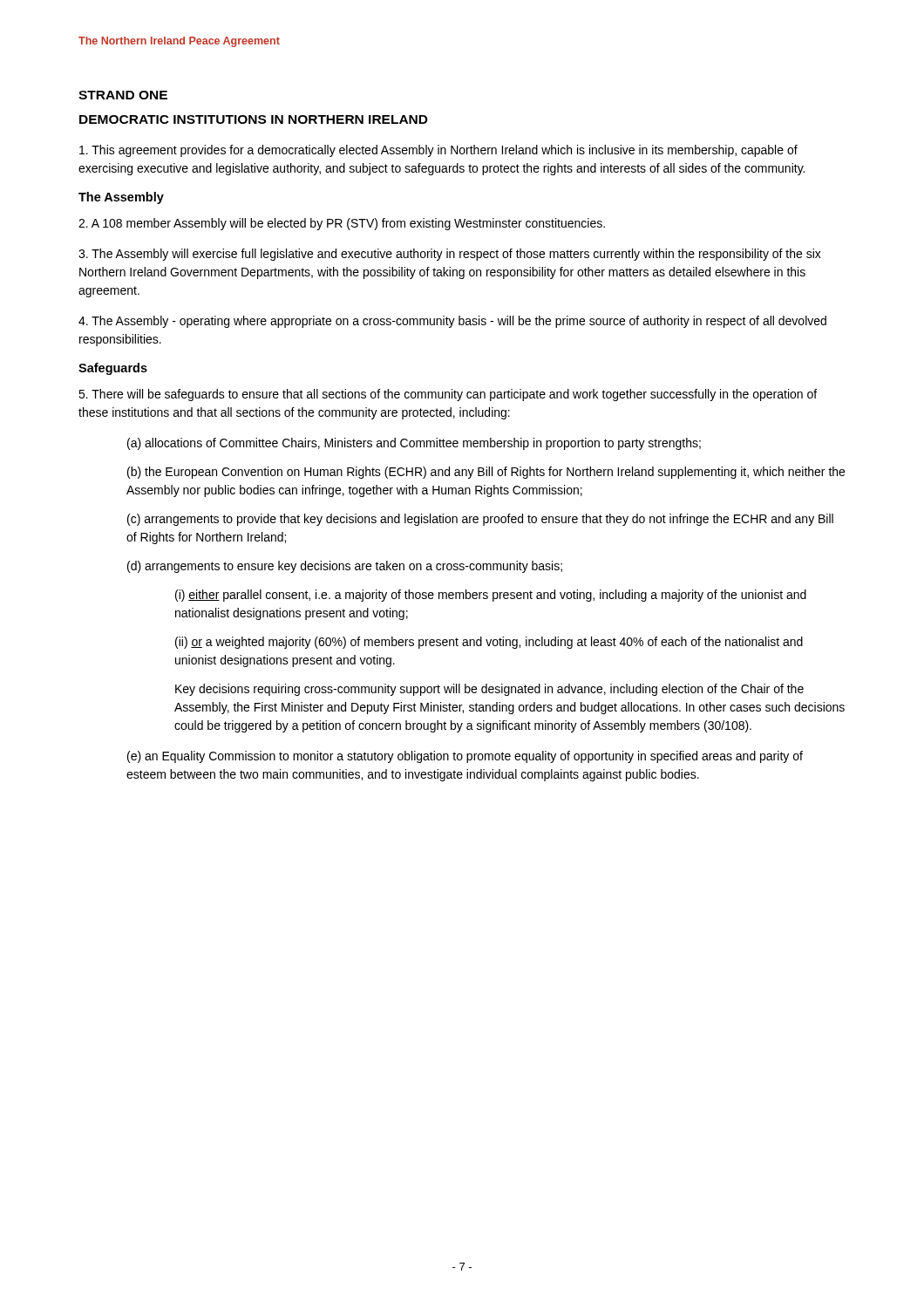
Task: Point to the text block starting "A 108 member Assembly will"
Action: pos(462,224)
